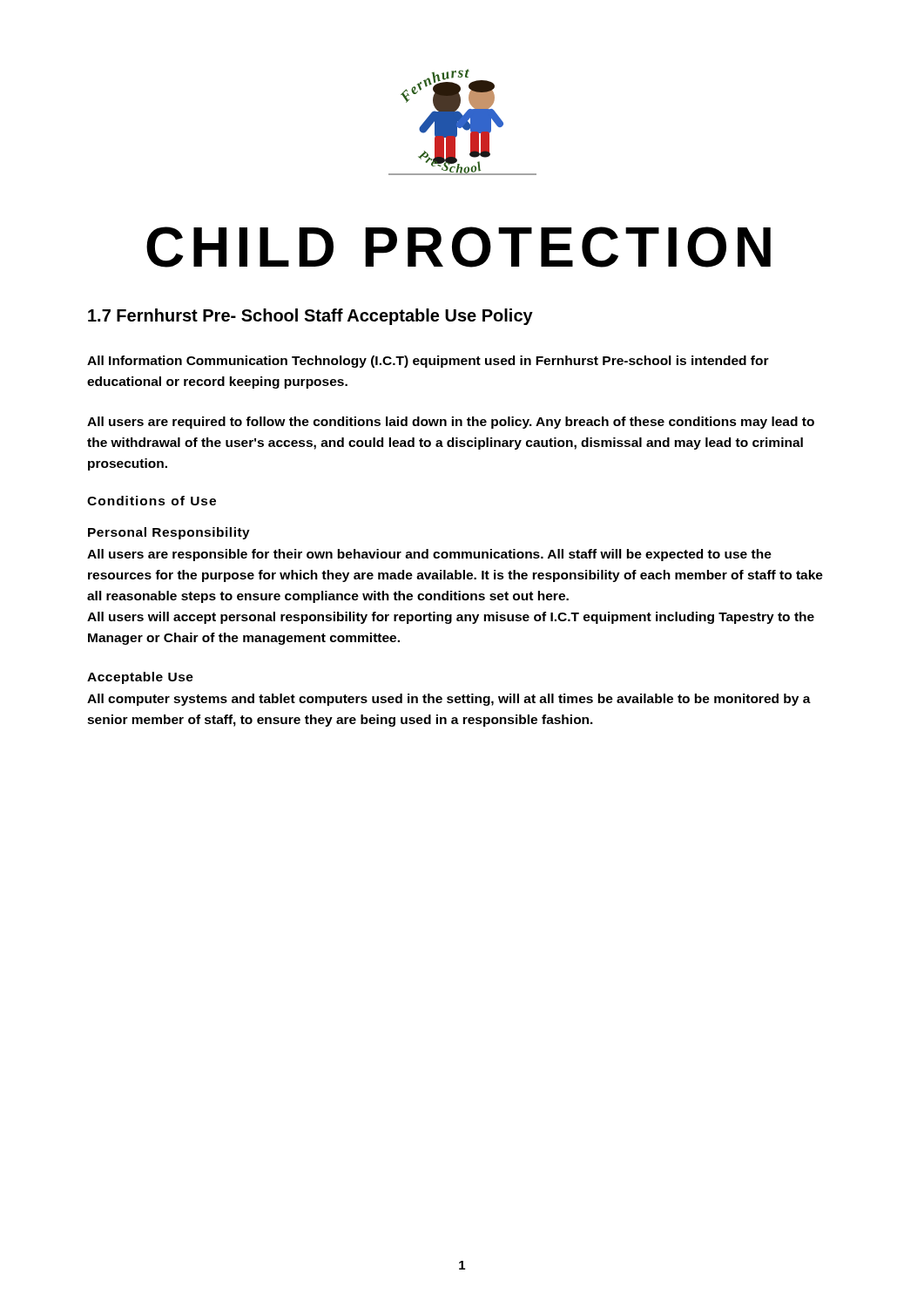Viewport: 924px width, 1307px height.
Task: Click on the region starting "Conditions of Use"
Action: pos(152,501)
